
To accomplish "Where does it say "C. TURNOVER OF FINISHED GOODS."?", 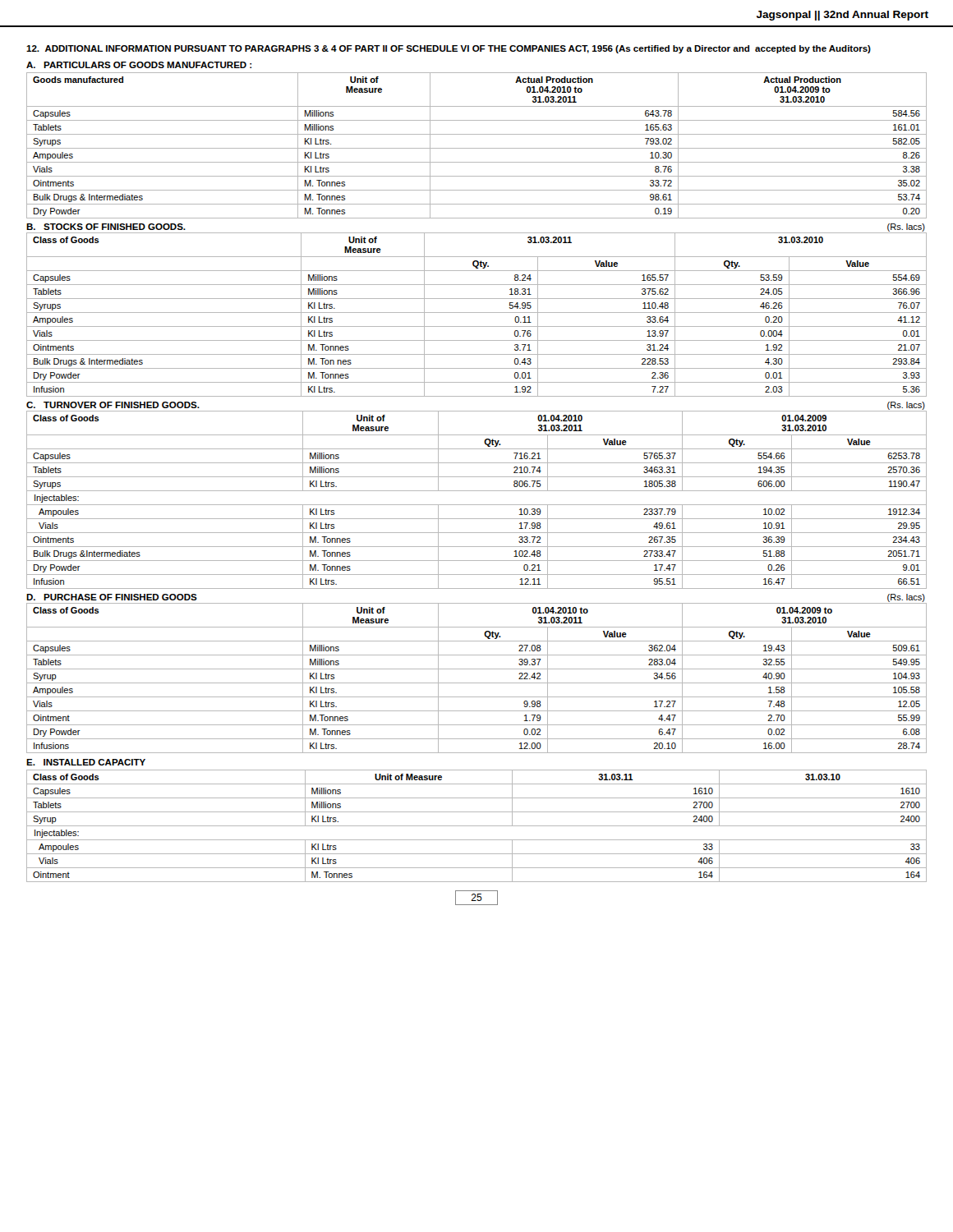I will (x=113, y=405).
